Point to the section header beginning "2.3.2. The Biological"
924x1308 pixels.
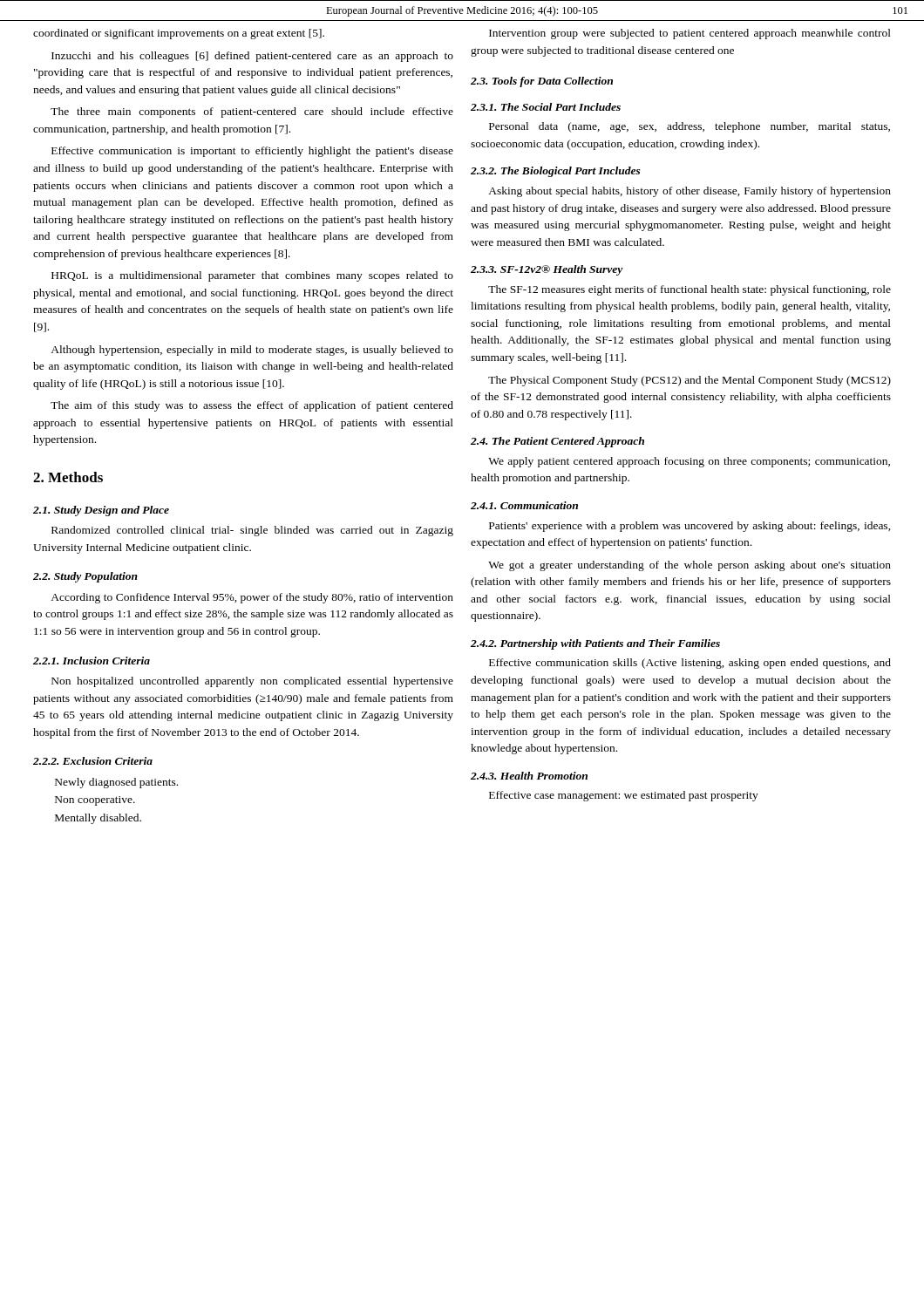click(556, 171)
